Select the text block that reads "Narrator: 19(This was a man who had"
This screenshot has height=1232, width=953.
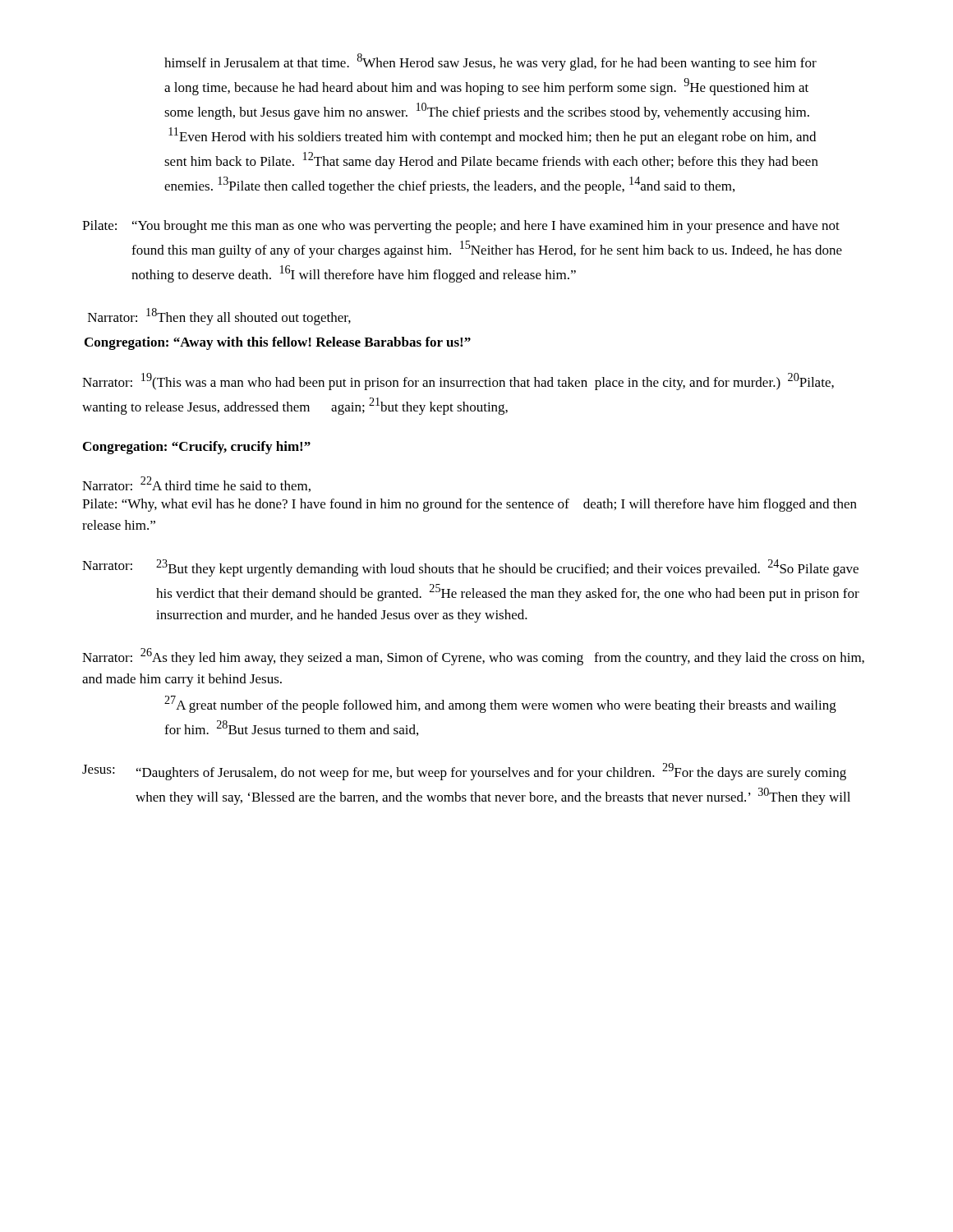(x=458, y=392)
